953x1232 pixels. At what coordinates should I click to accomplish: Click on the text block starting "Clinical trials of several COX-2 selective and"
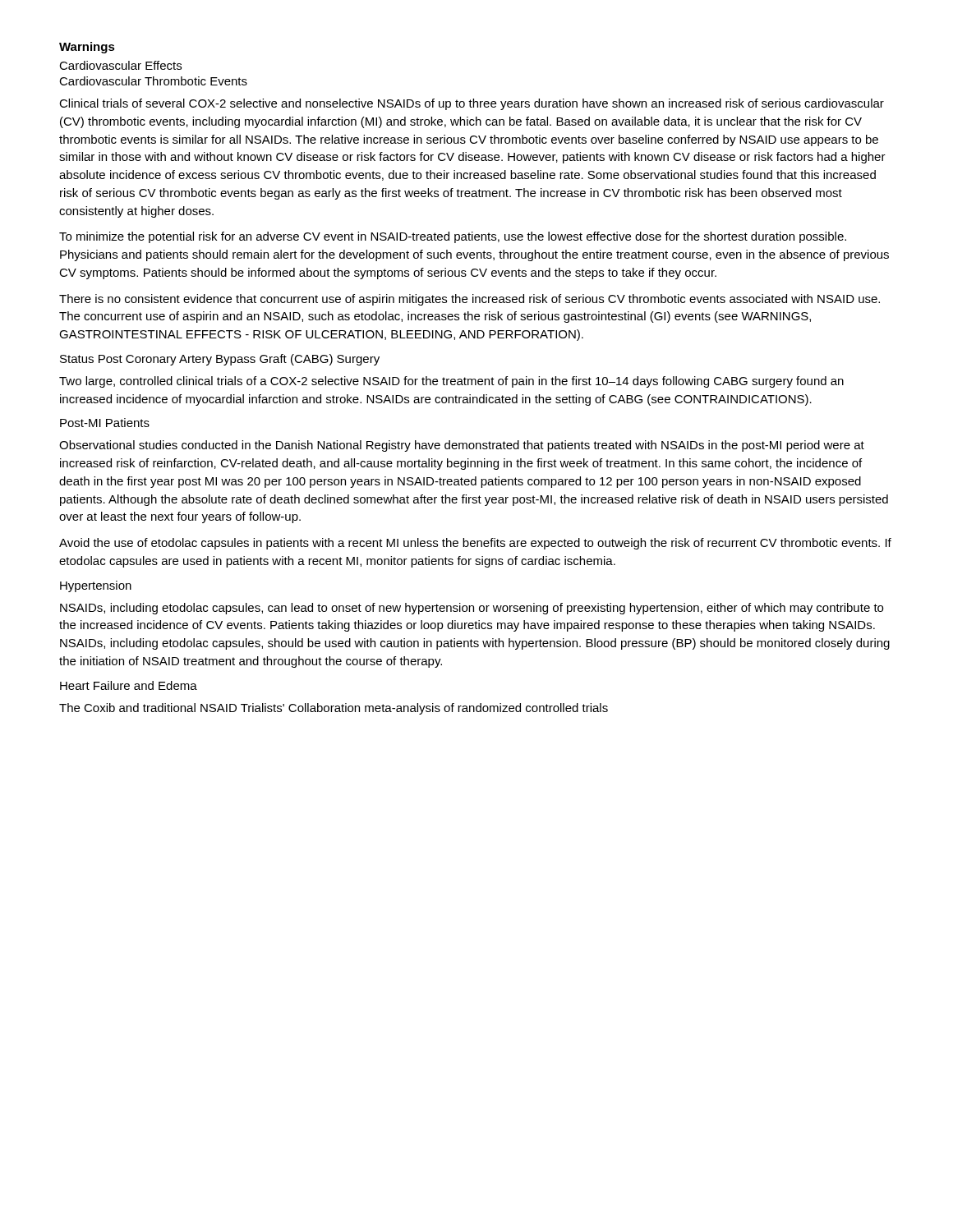tap(472, 157)
